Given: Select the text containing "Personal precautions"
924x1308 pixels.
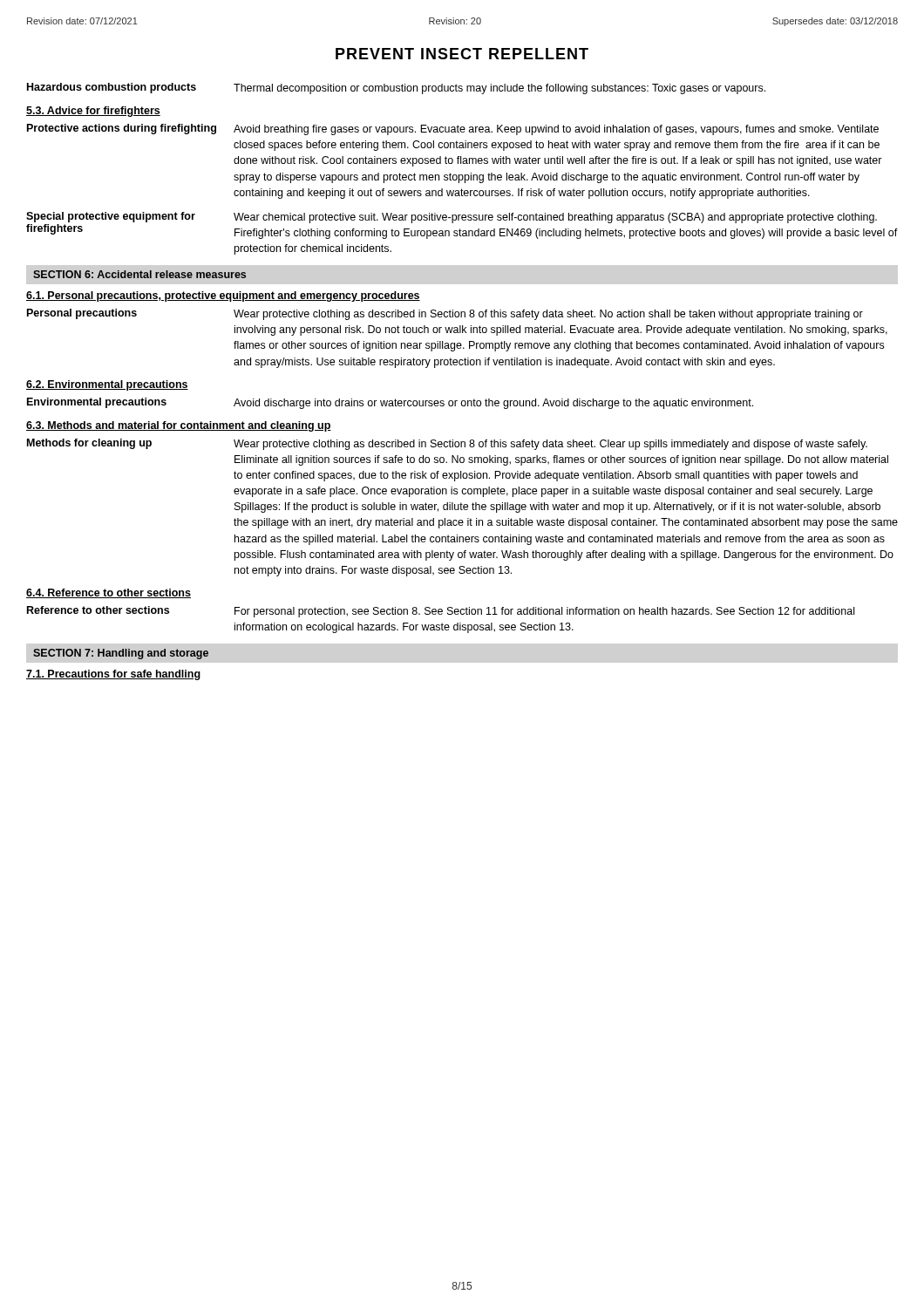Looking at the screenshot, I should [x=82, y=313].
